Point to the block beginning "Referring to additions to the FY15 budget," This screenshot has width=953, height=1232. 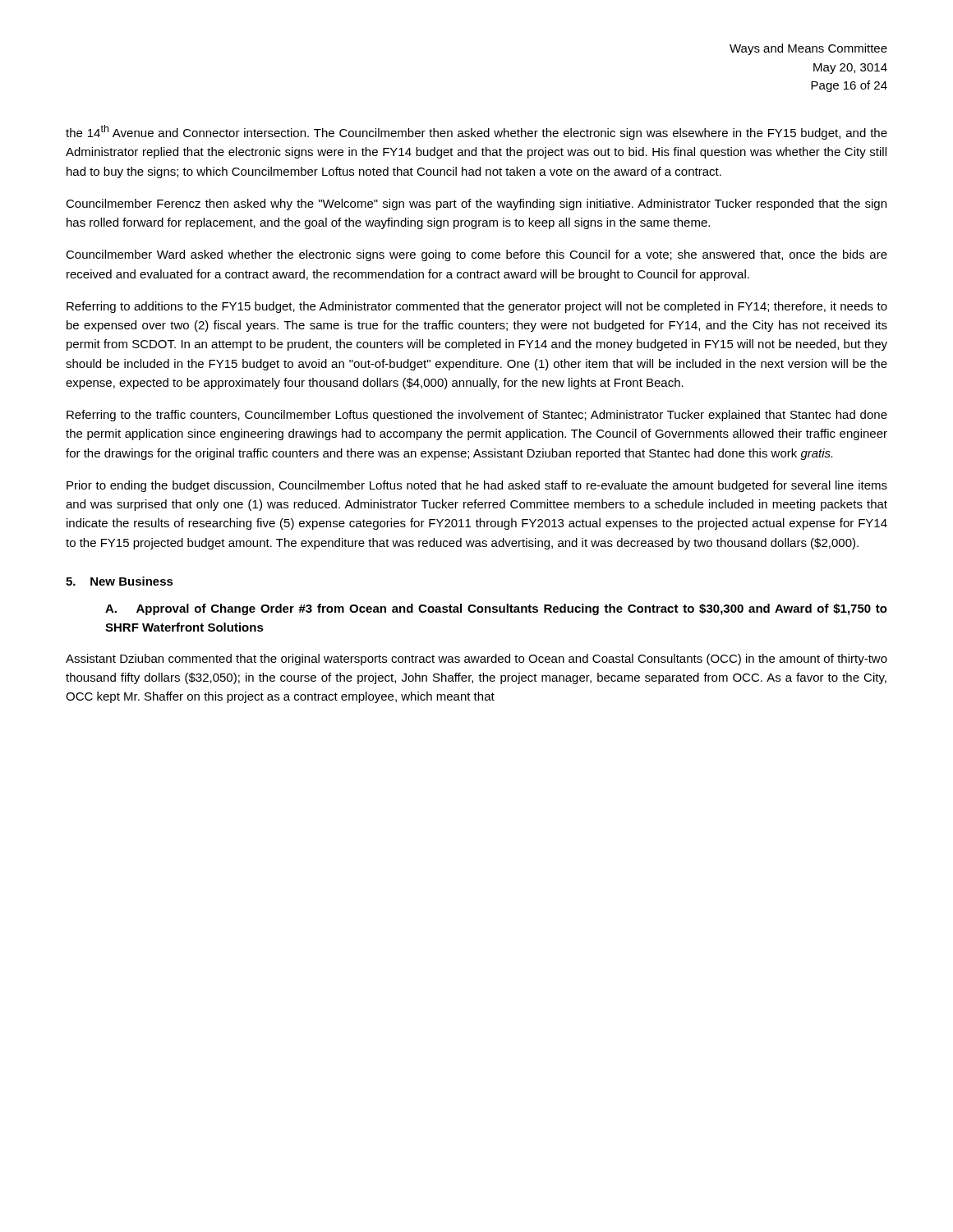[476, 344]
